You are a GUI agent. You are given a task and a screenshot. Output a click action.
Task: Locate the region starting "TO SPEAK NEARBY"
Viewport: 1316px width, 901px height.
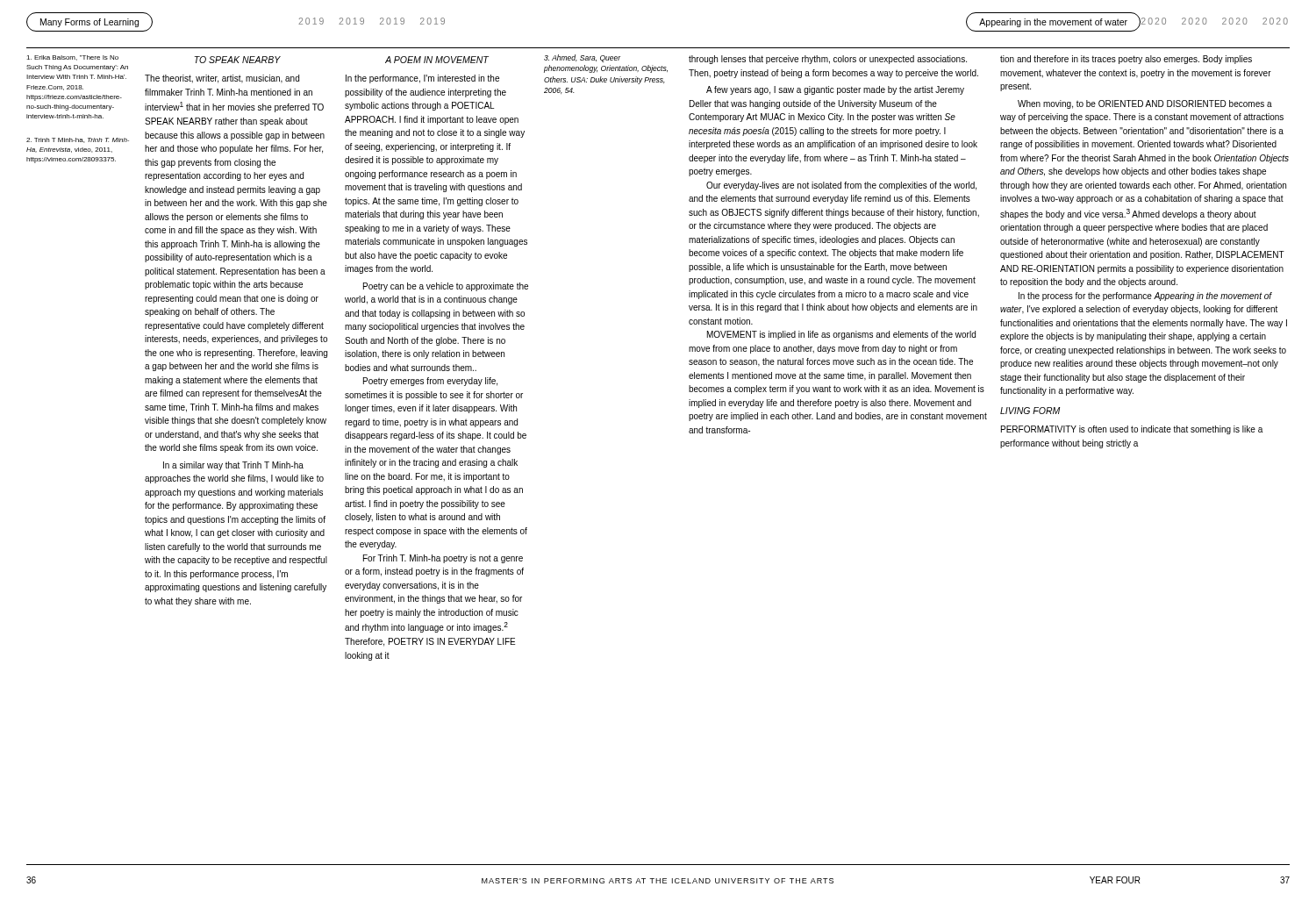(x=237, y=60)
